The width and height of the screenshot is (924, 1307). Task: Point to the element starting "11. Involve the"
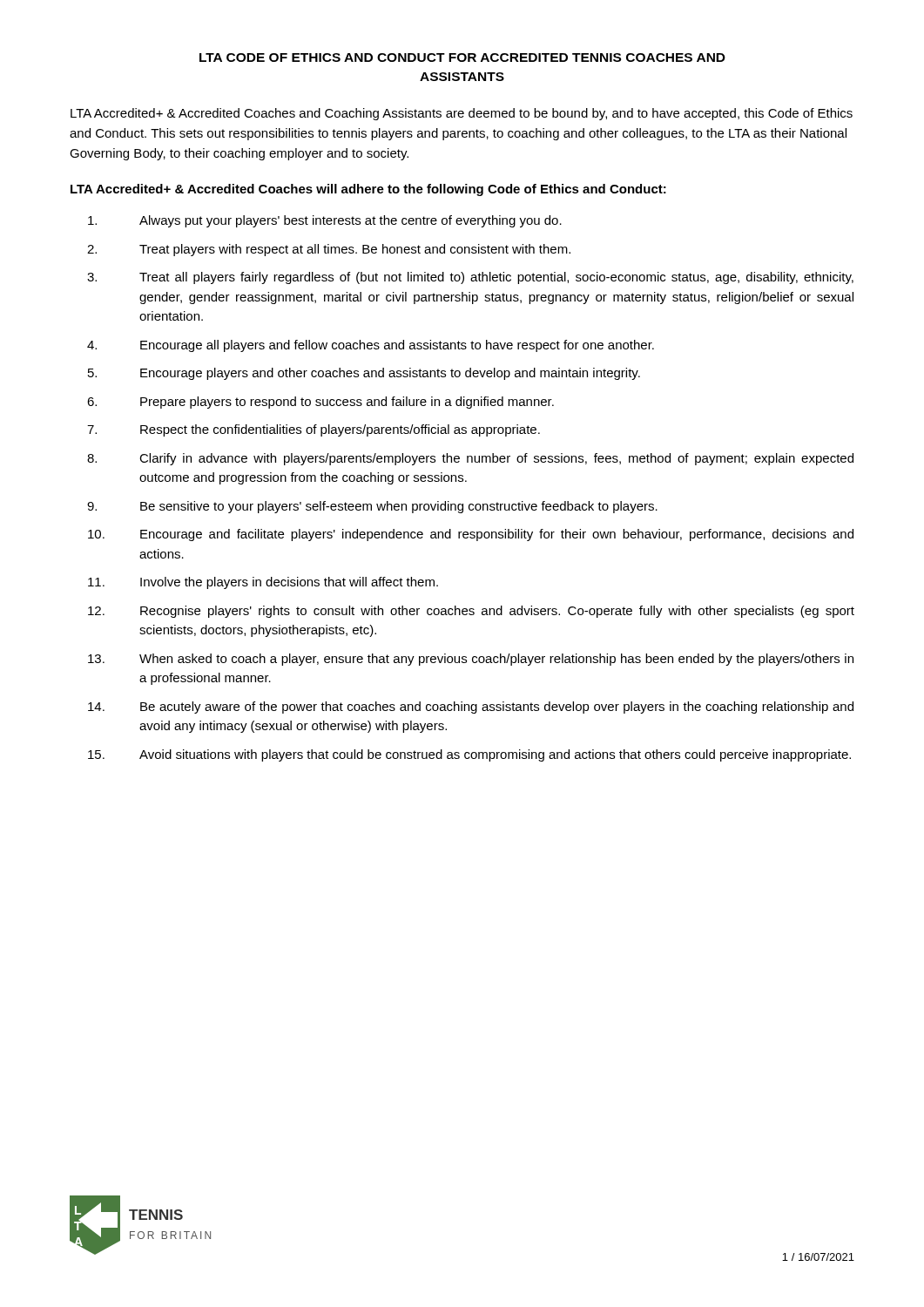click(263, 583)
